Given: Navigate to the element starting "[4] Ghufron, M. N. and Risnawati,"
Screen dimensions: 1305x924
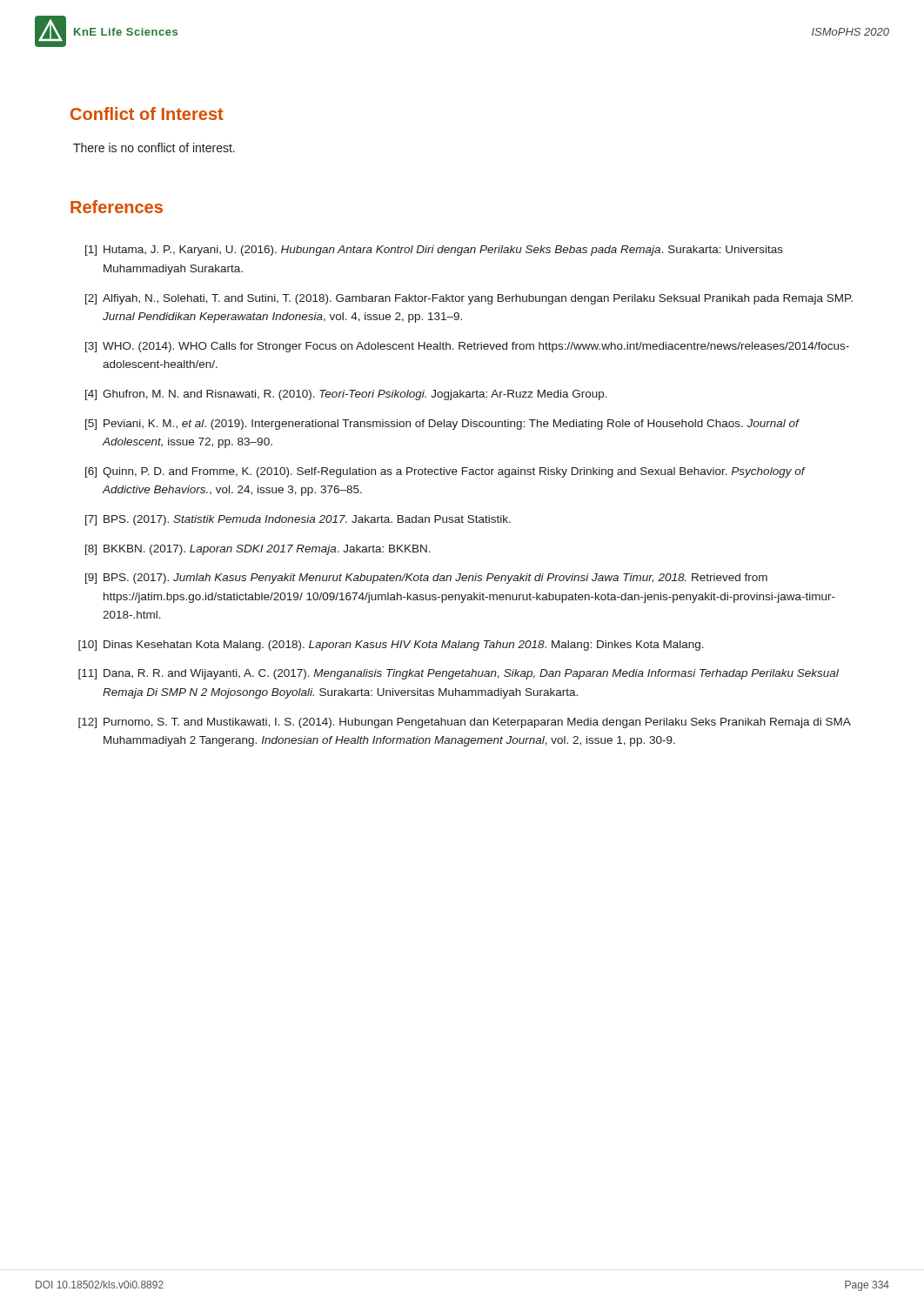Looking at the screenshot, I should point(462,394).
